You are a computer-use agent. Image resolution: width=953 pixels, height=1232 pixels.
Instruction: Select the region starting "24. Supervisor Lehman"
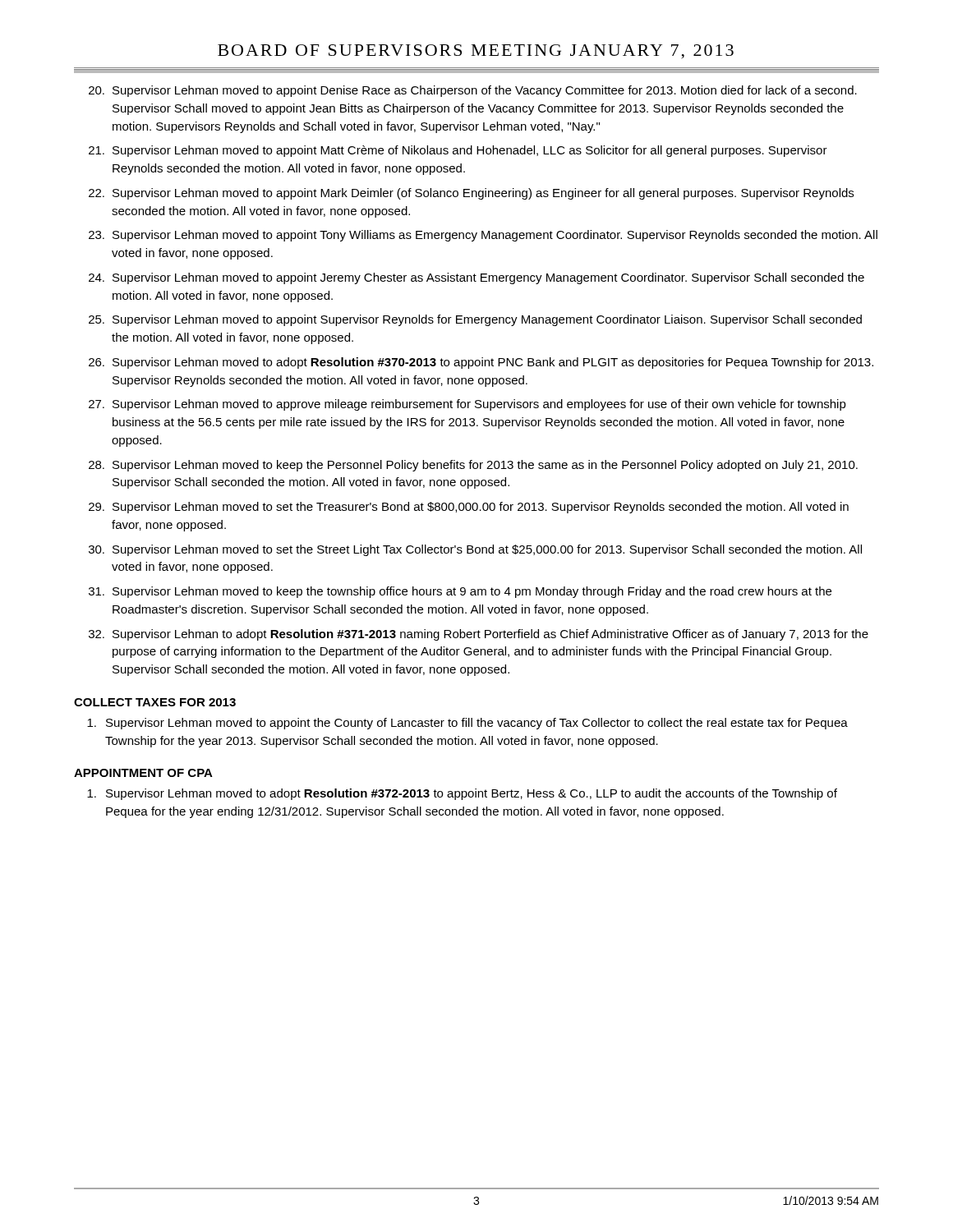pos(476,286)
